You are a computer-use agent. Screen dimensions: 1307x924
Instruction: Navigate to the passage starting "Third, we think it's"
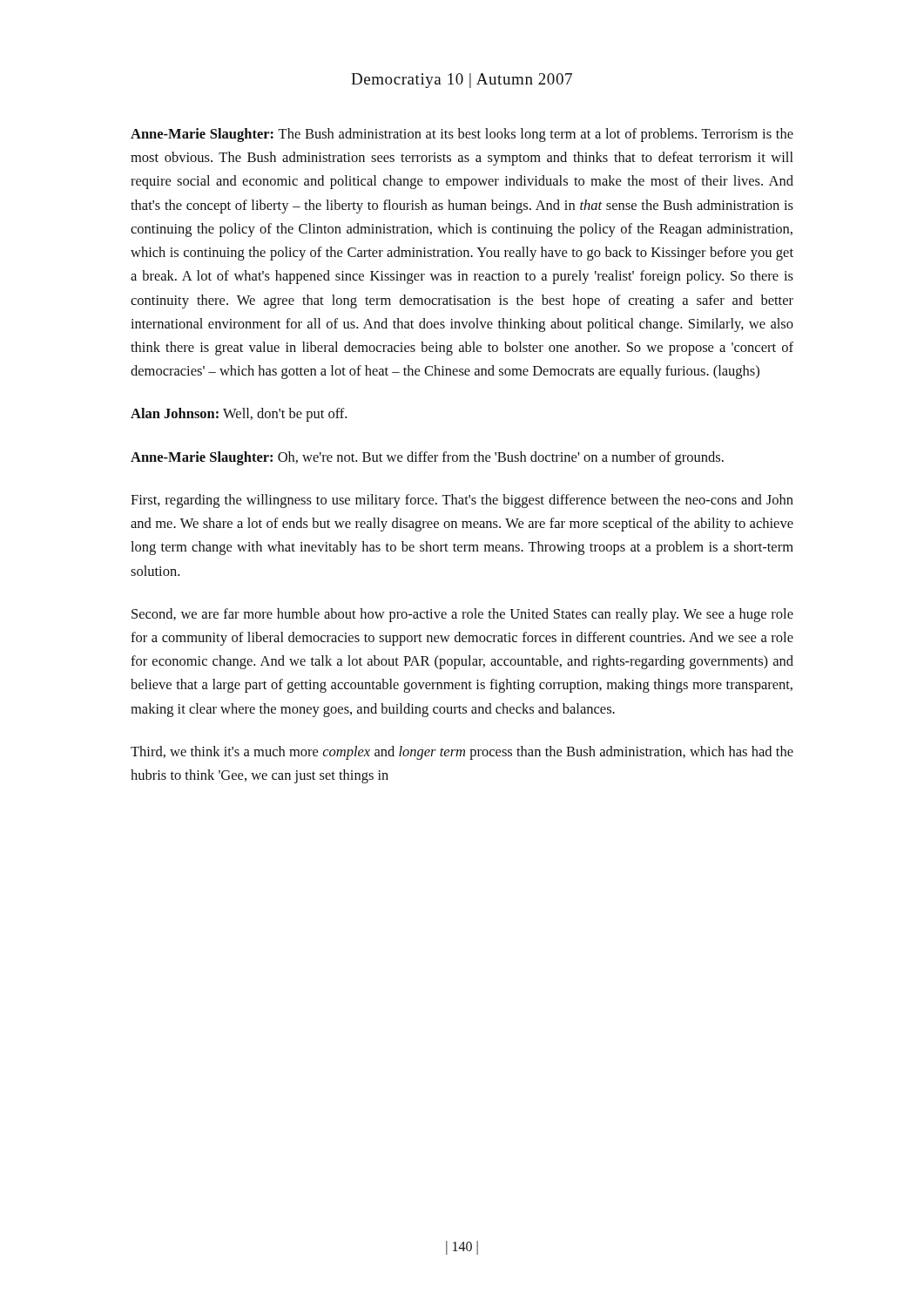coord(462,763)
